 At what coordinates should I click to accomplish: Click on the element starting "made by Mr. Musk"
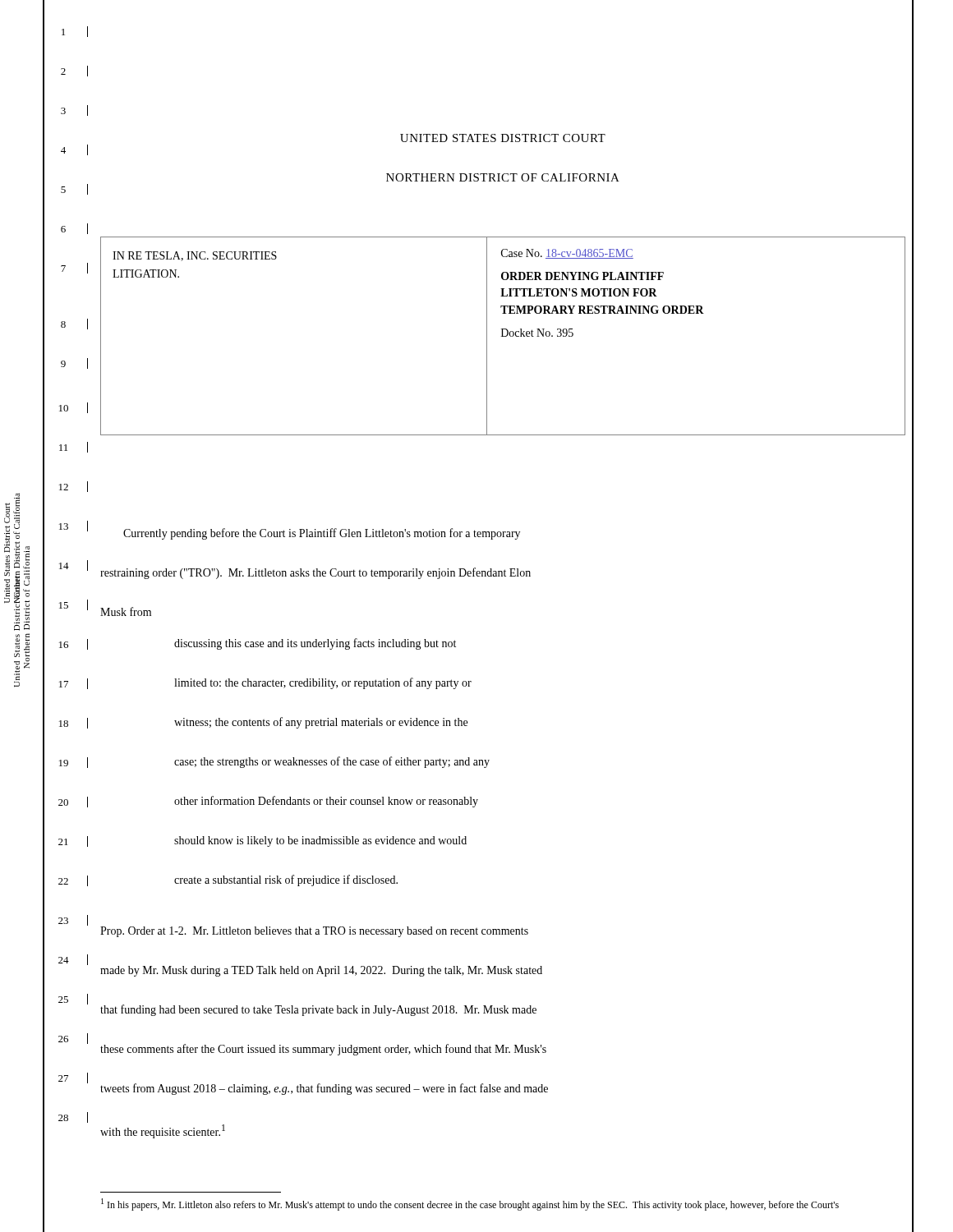tap(321, 970)
